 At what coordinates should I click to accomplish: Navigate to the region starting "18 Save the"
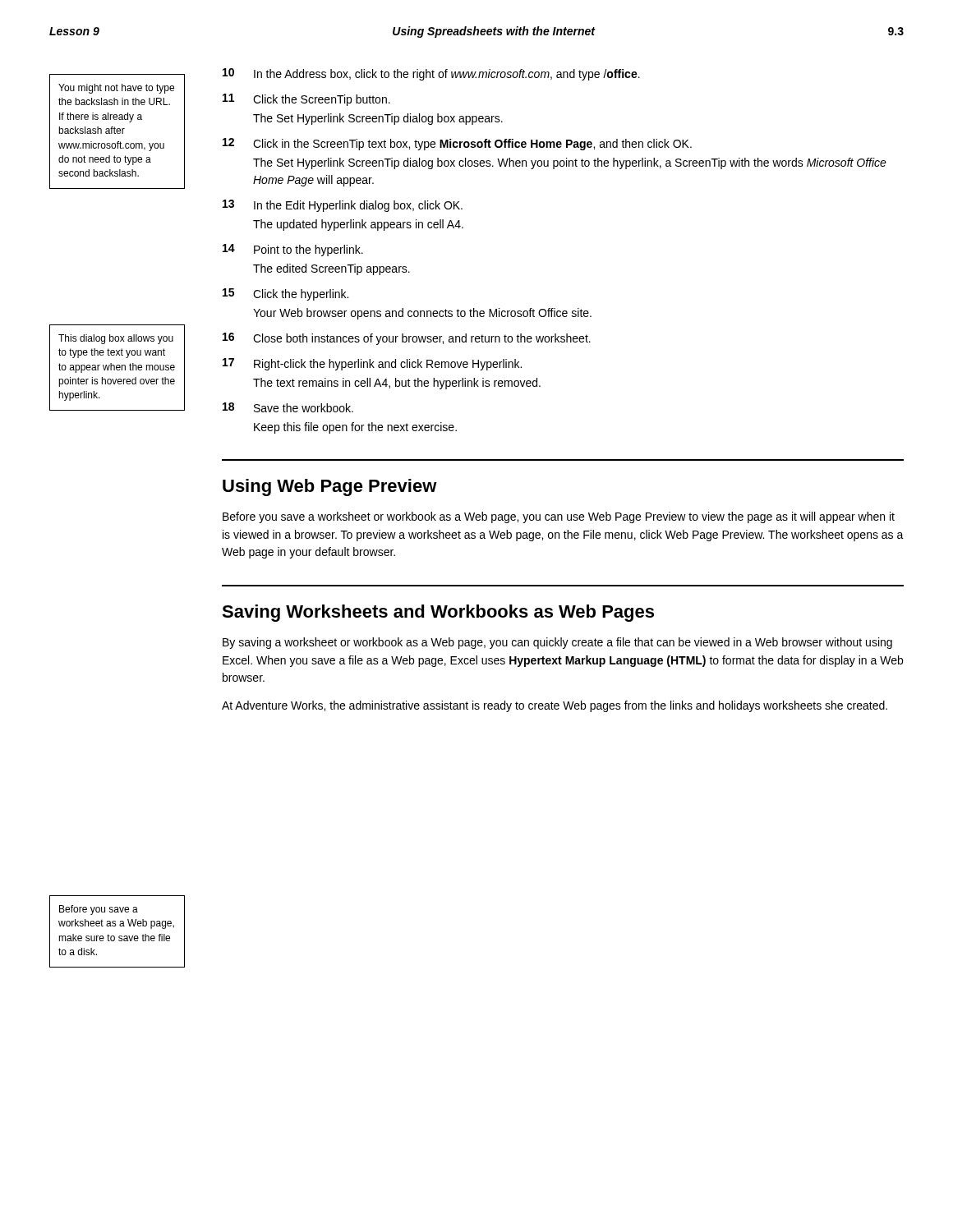coord(340,418)
